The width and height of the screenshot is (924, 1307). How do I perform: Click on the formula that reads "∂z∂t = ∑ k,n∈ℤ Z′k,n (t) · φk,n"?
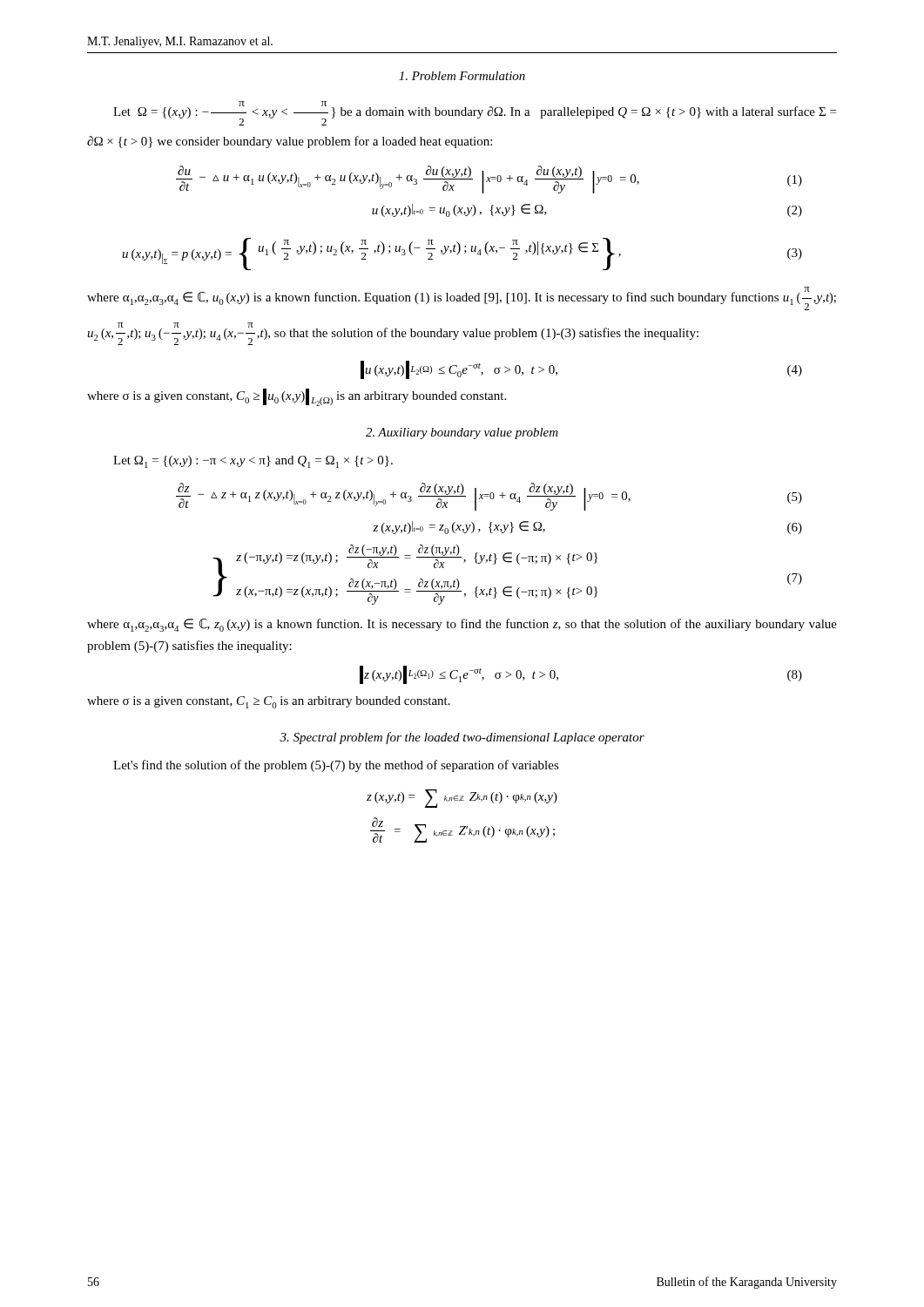(462, 831)
